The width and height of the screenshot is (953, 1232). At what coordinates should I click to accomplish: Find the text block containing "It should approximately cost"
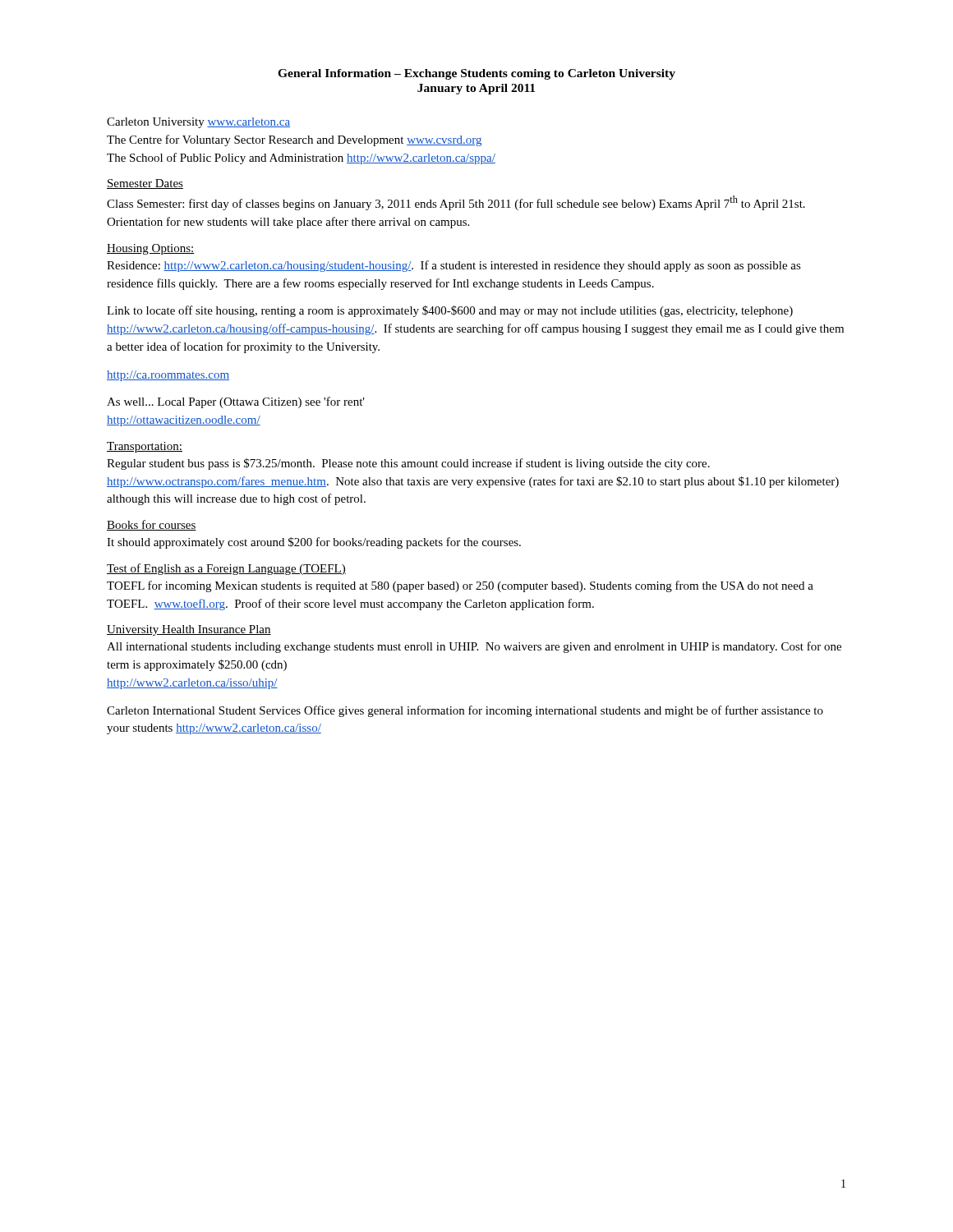coord(314,542)
